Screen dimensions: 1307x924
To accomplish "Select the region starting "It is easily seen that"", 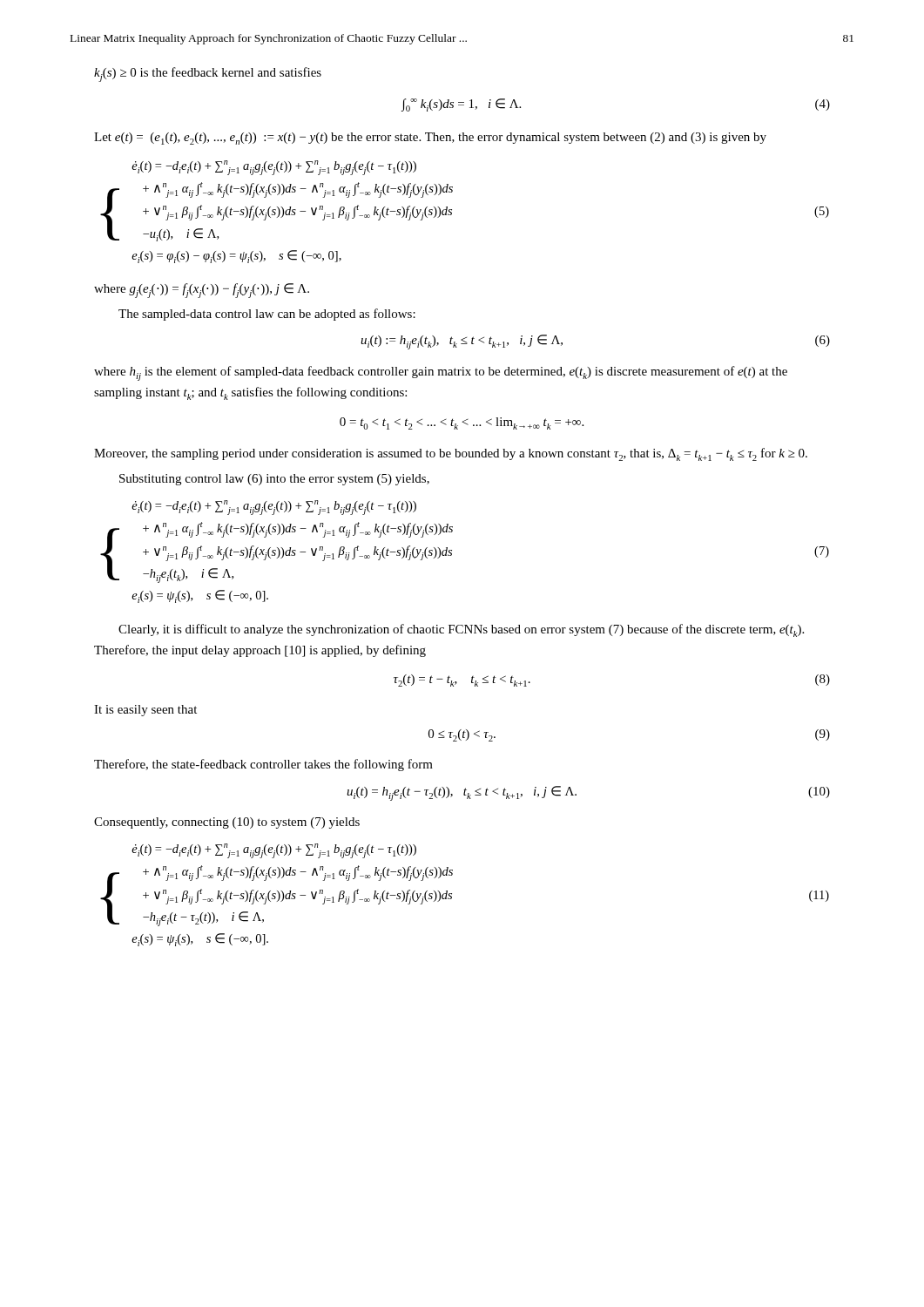I will click(146, 709).
